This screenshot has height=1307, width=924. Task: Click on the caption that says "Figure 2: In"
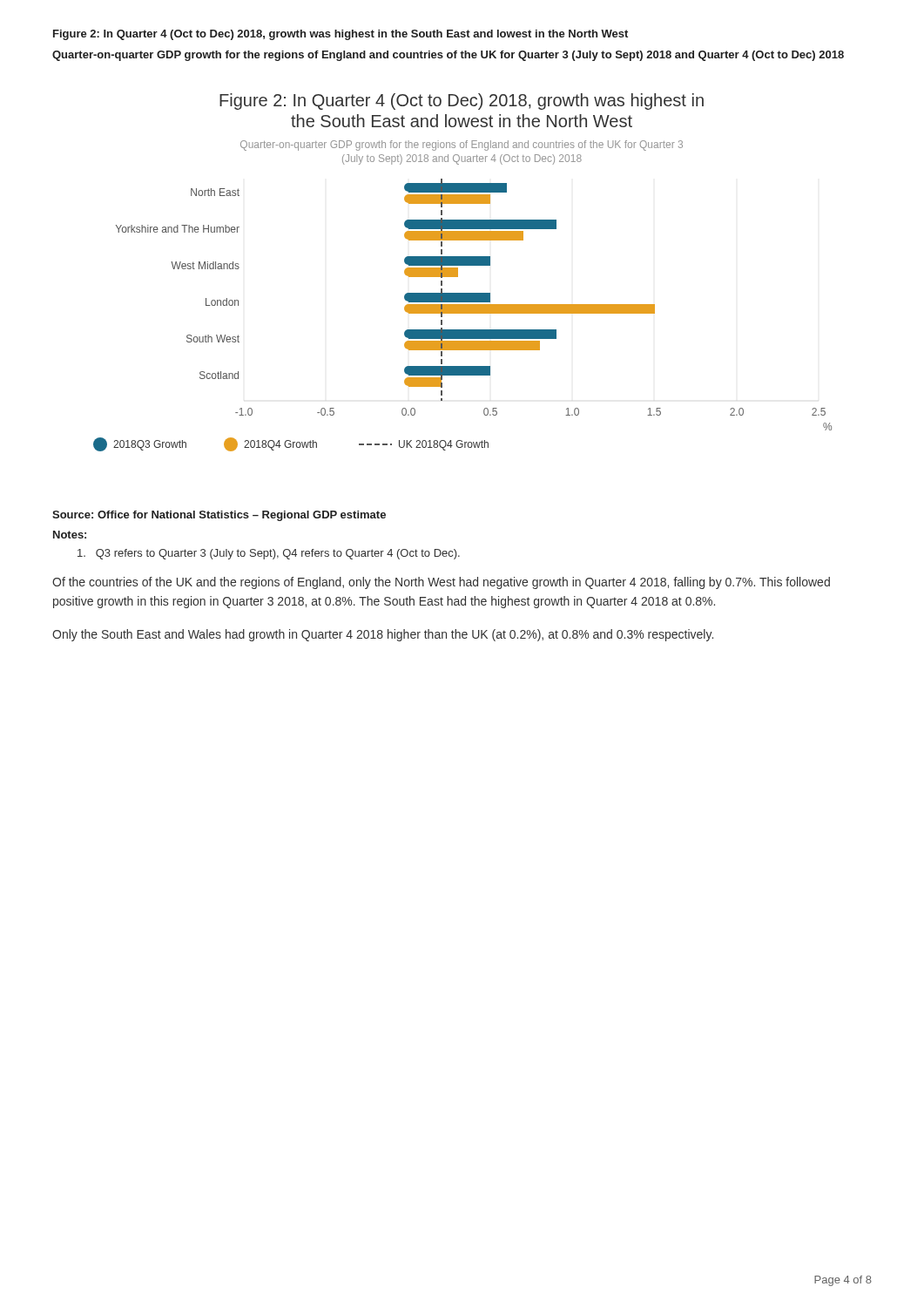click(340, 34)
